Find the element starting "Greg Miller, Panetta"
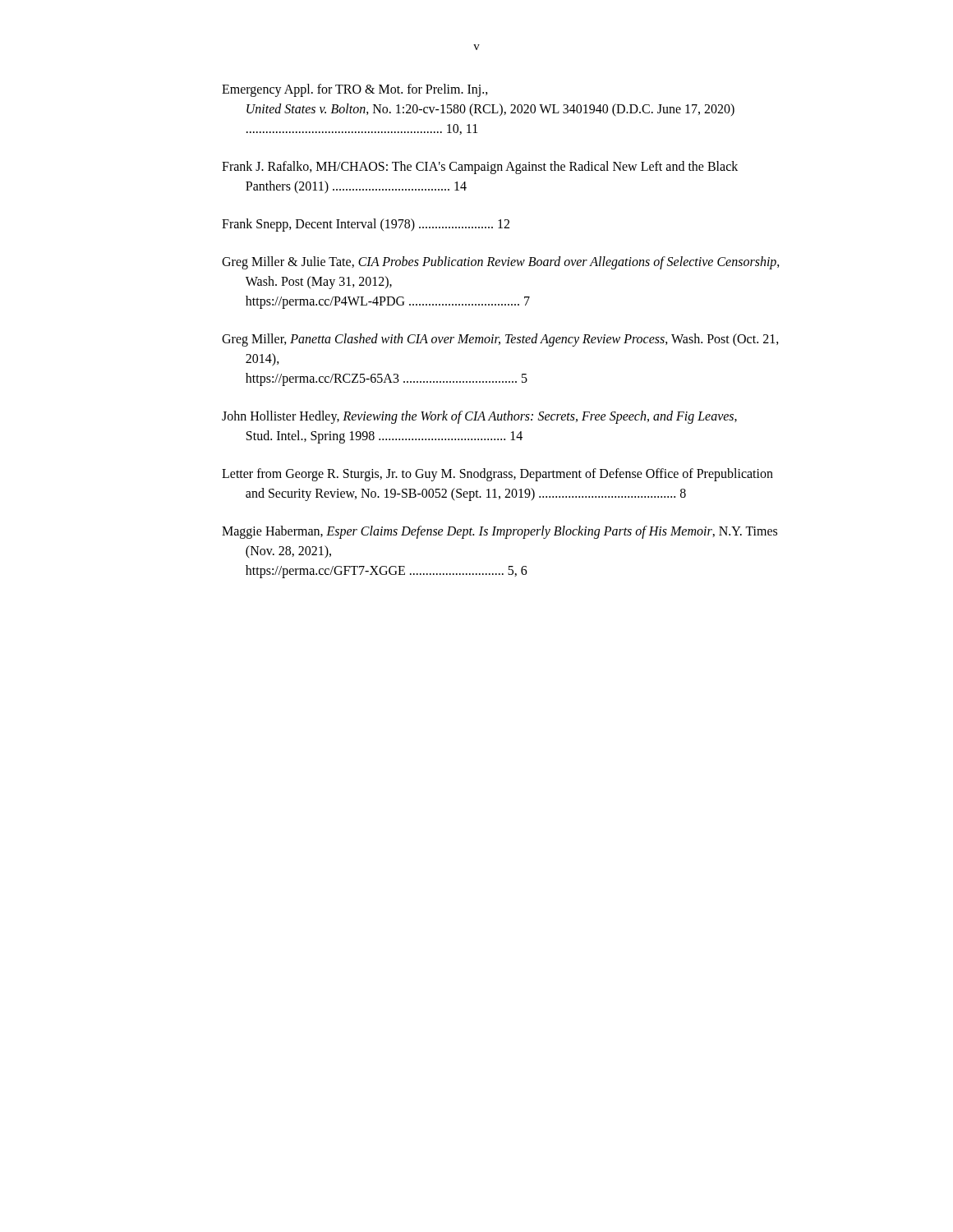Screen dimensions: 1232x953 click(500, 340)
